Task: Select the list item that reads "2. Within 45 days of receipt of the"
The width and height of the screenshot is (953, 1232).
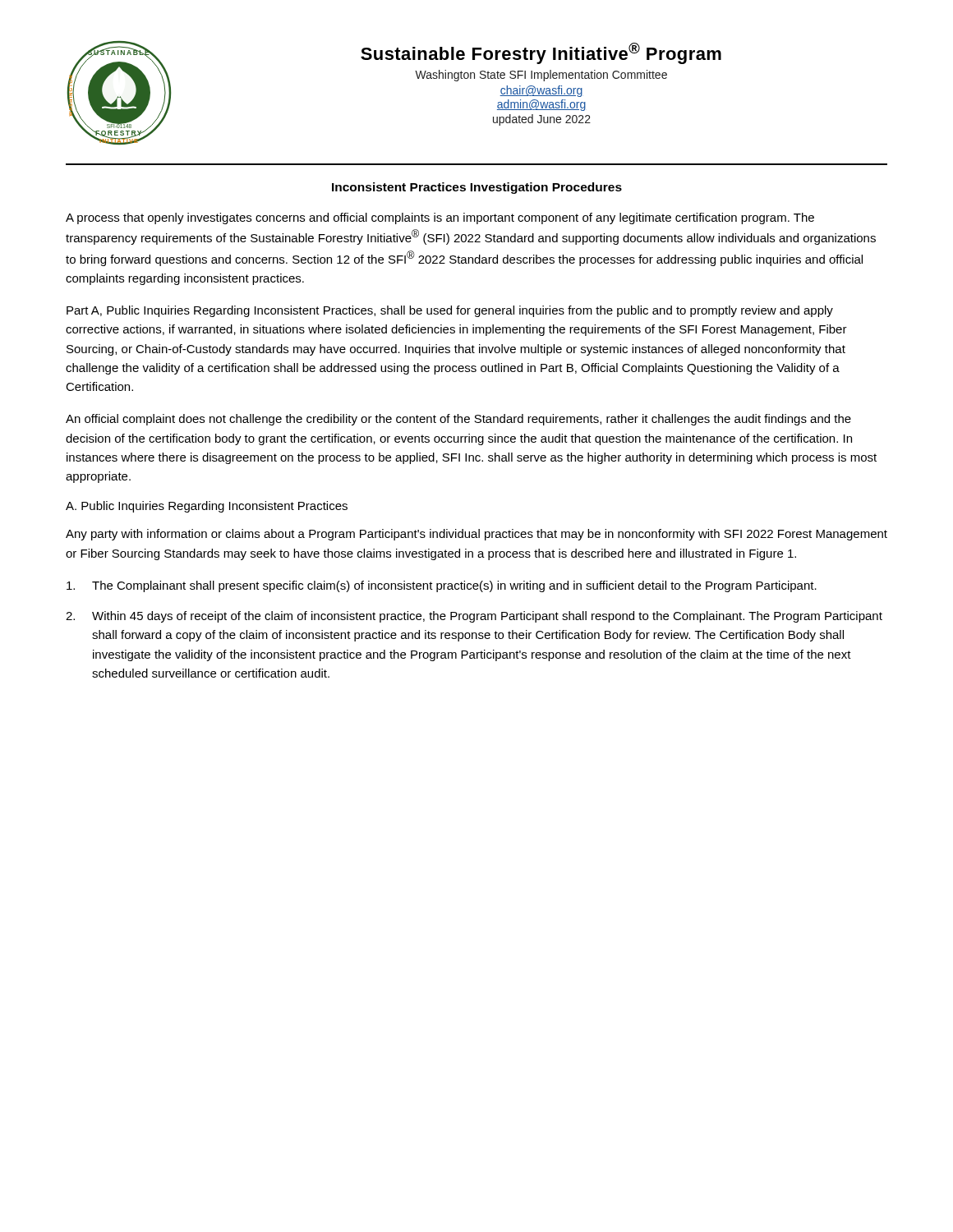Action: click(x=476, y=644)
